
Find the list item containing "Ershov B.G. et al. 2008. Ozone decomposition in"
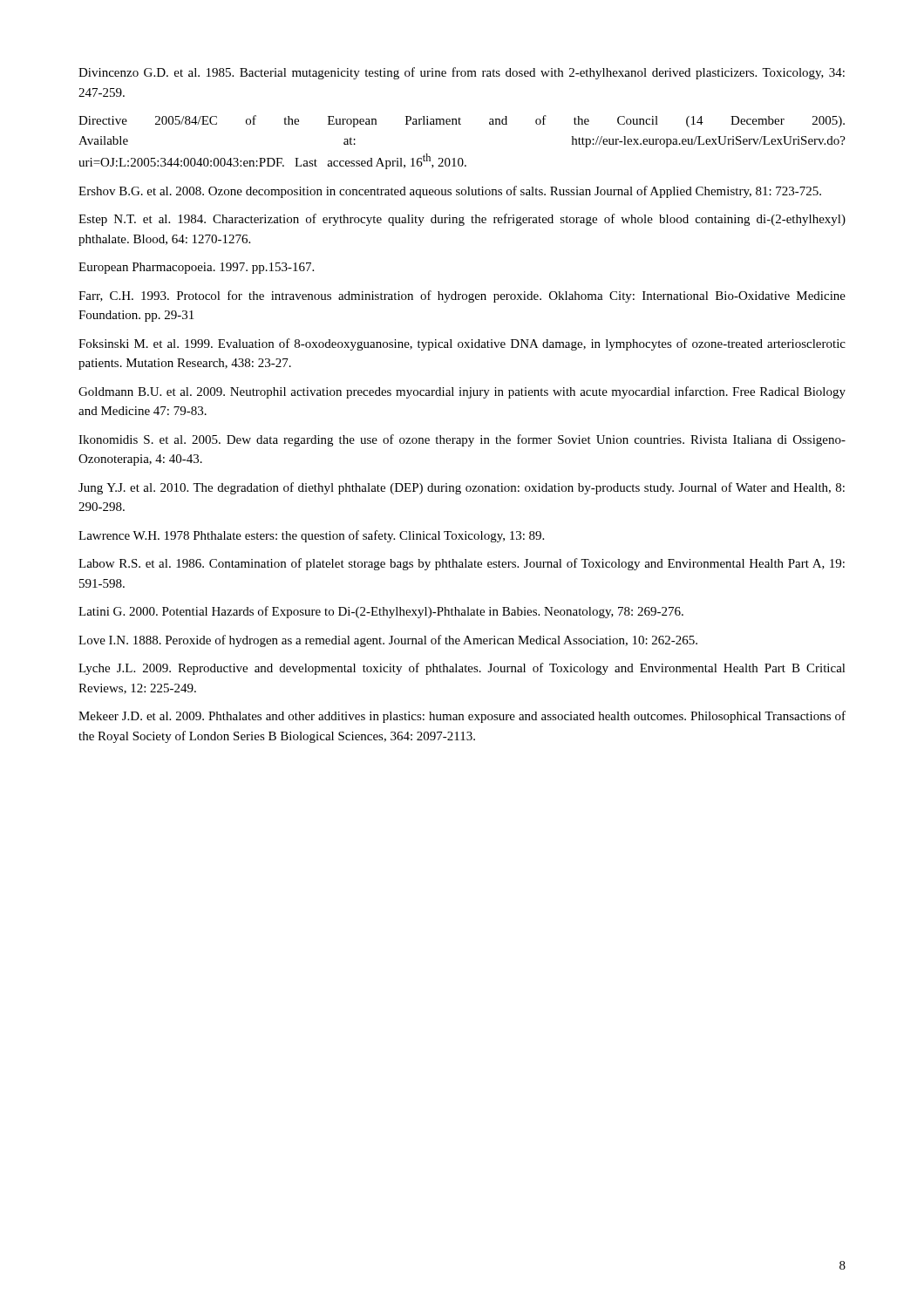(x=450, y=191)
